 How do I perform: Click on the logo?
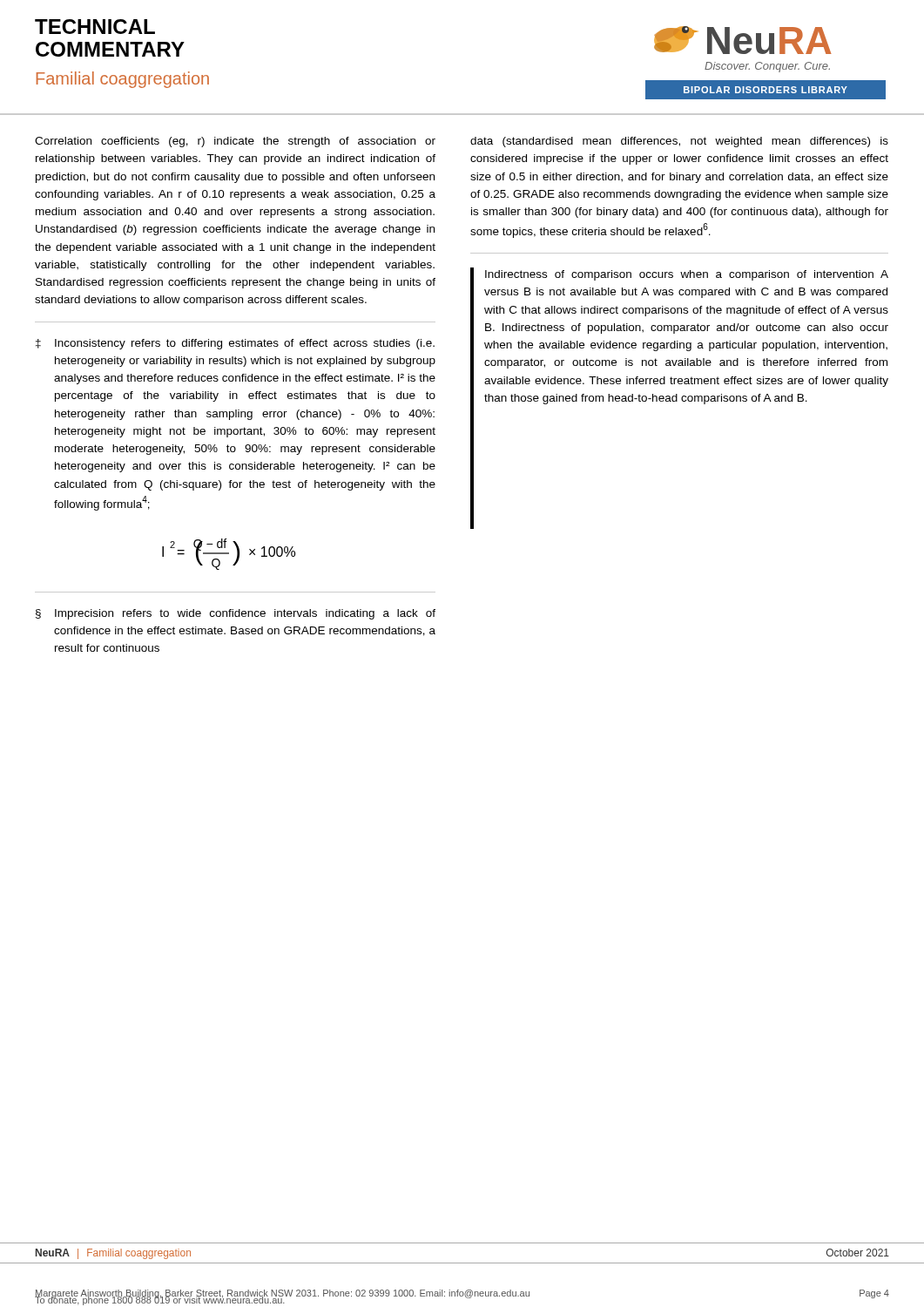click(767, 58)
